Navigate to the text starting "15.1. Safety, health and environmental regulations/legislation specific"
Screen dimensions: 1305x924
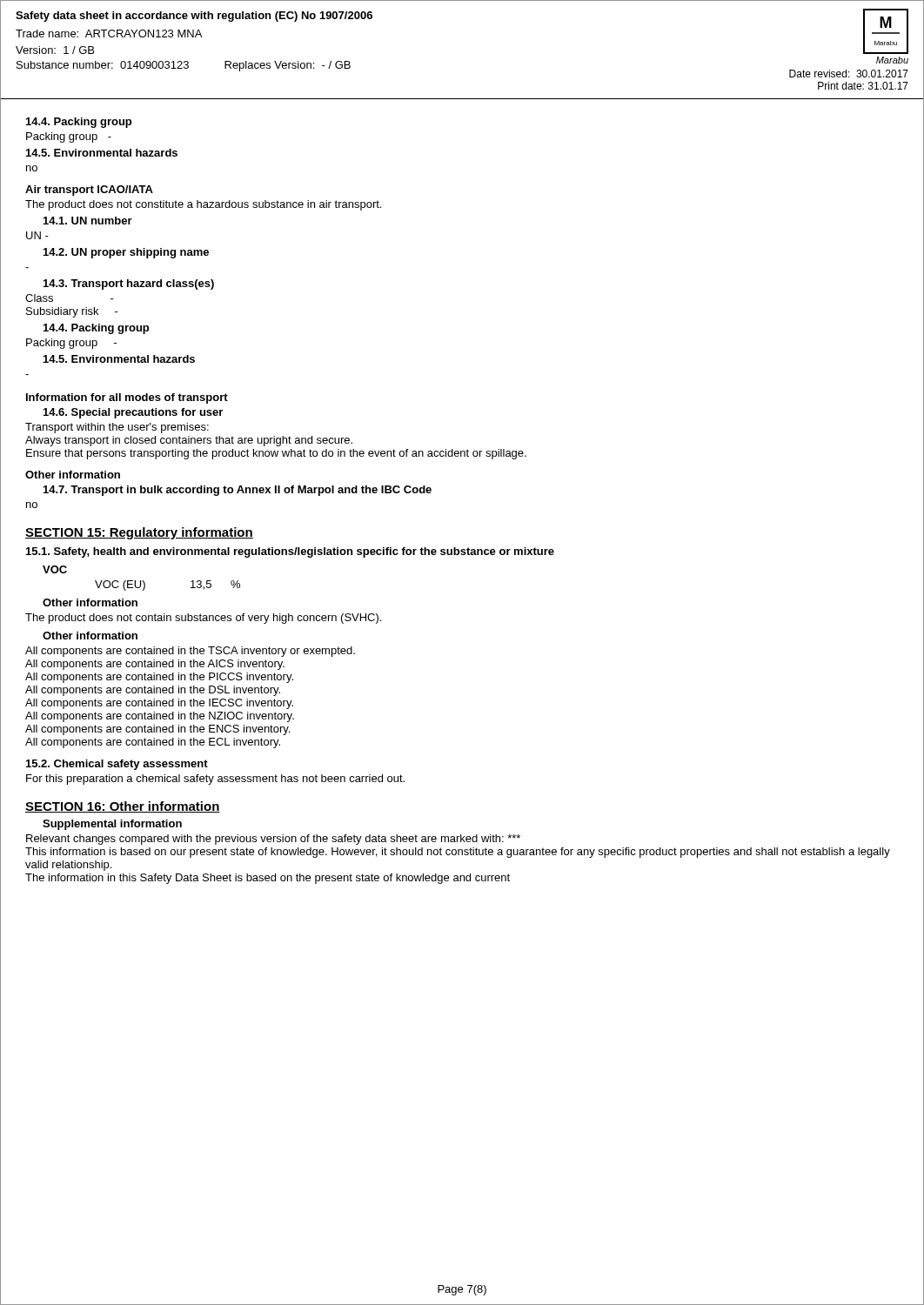[x=290, y=551]
